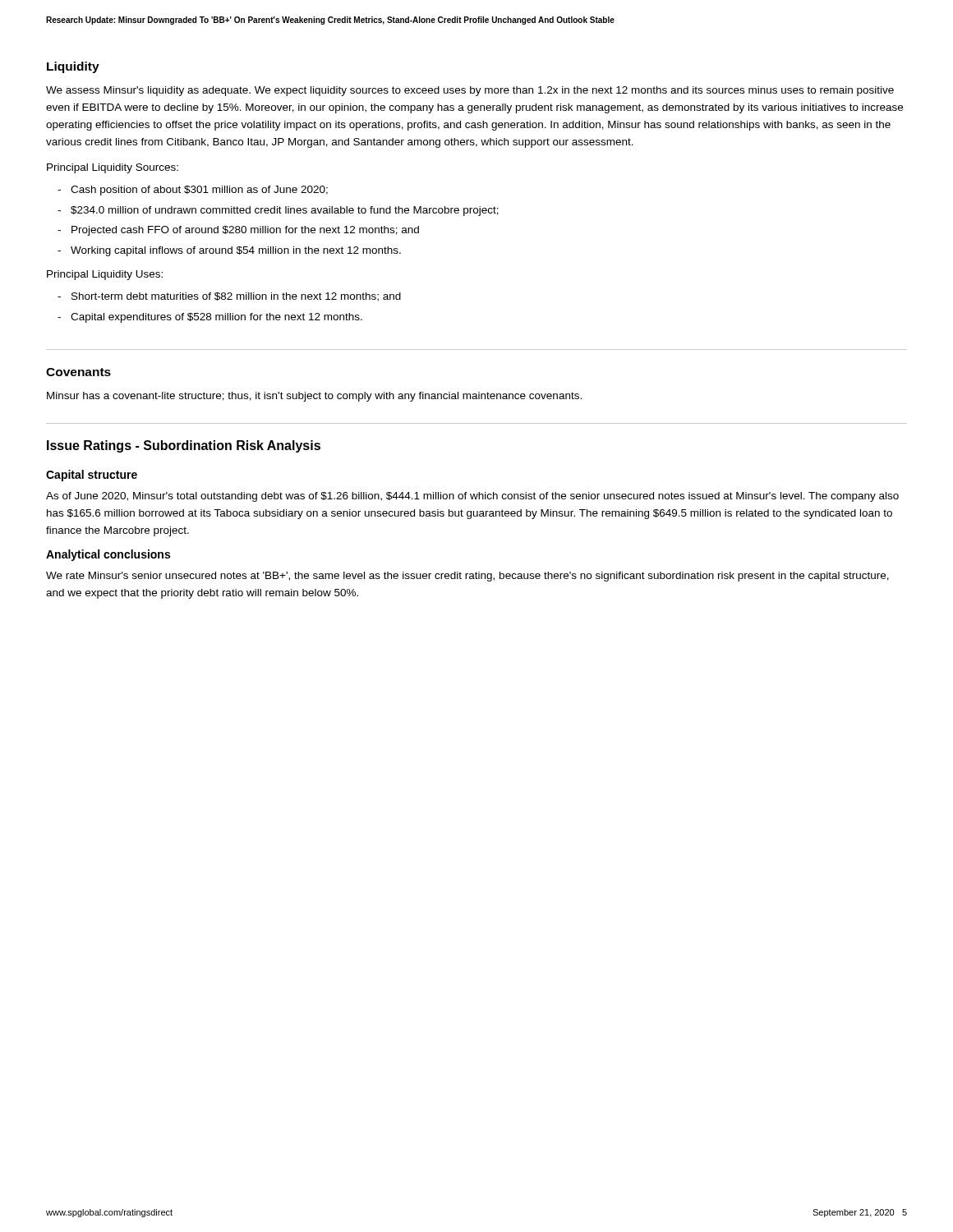This screenshot has height=1232, width=953.
Task: Click on the list item containing "$234.0 million of undrawn committed"
Action: pos(285,209)
